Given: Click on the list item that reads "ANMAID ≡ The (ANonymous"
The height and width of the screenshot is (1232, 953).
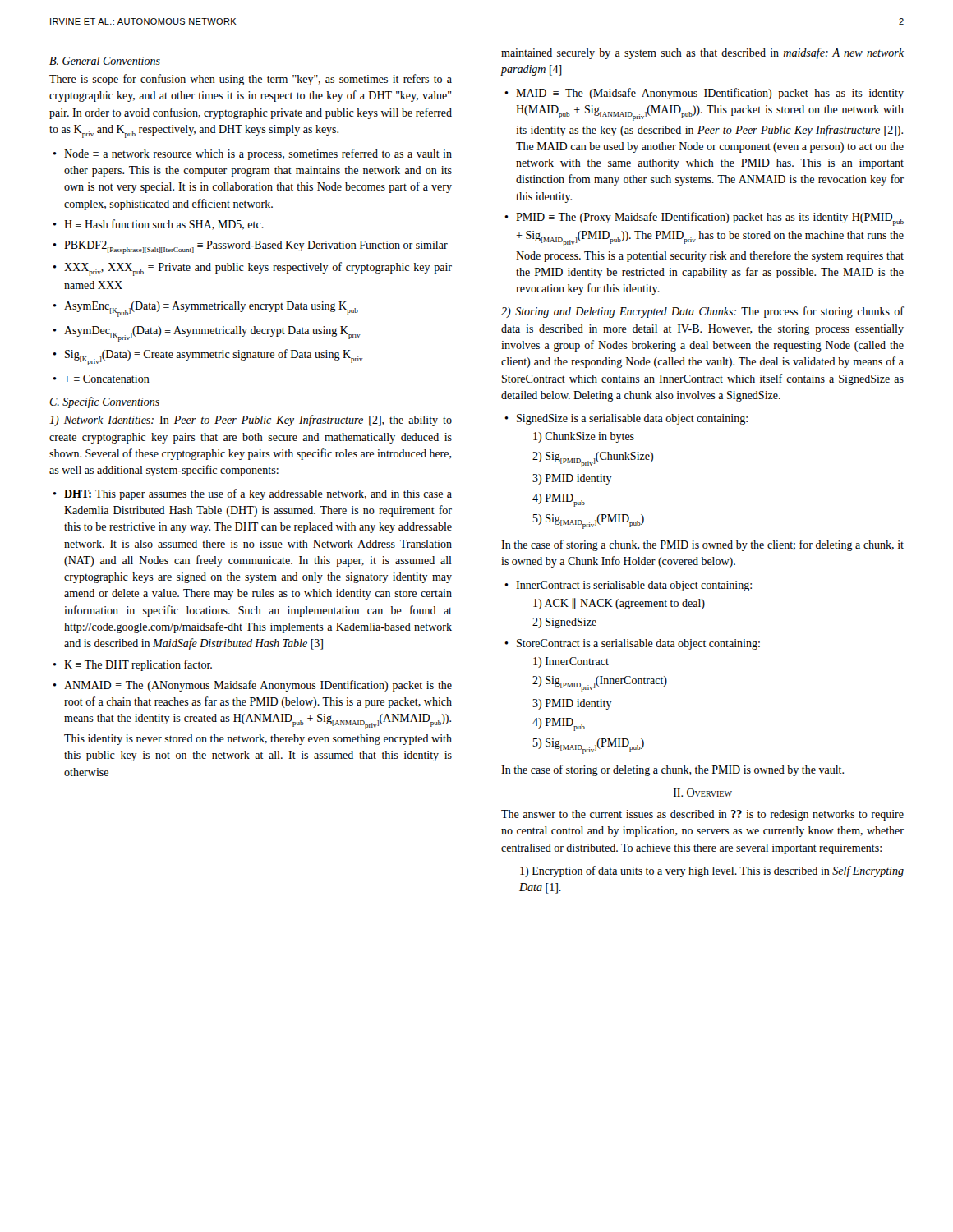Looking at the screenshot, I should coord(258,729).
